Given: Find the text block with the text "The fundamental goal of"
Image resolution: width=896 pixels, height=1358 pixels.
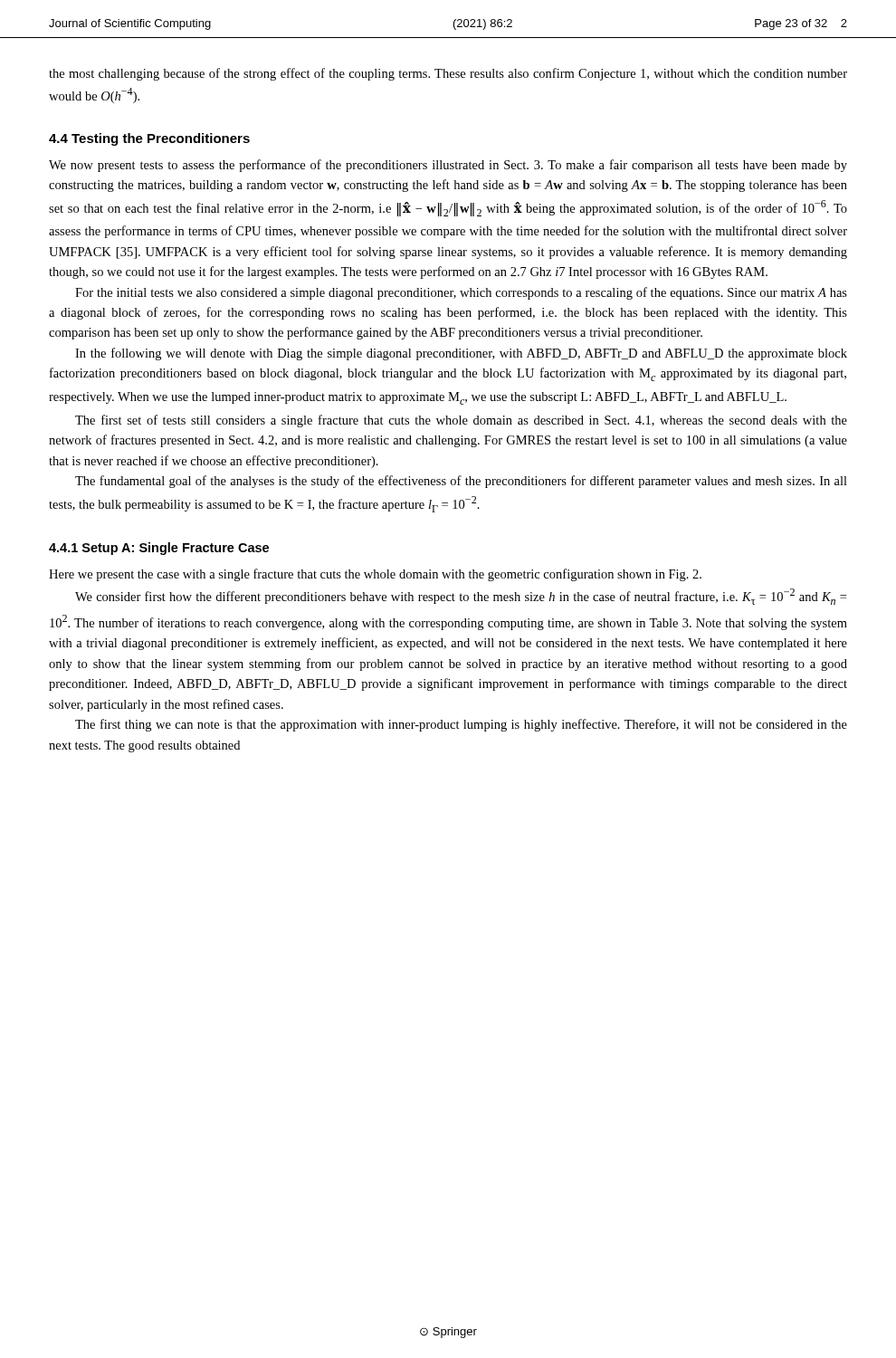Looking at the screenshot, I should point(448,494).
